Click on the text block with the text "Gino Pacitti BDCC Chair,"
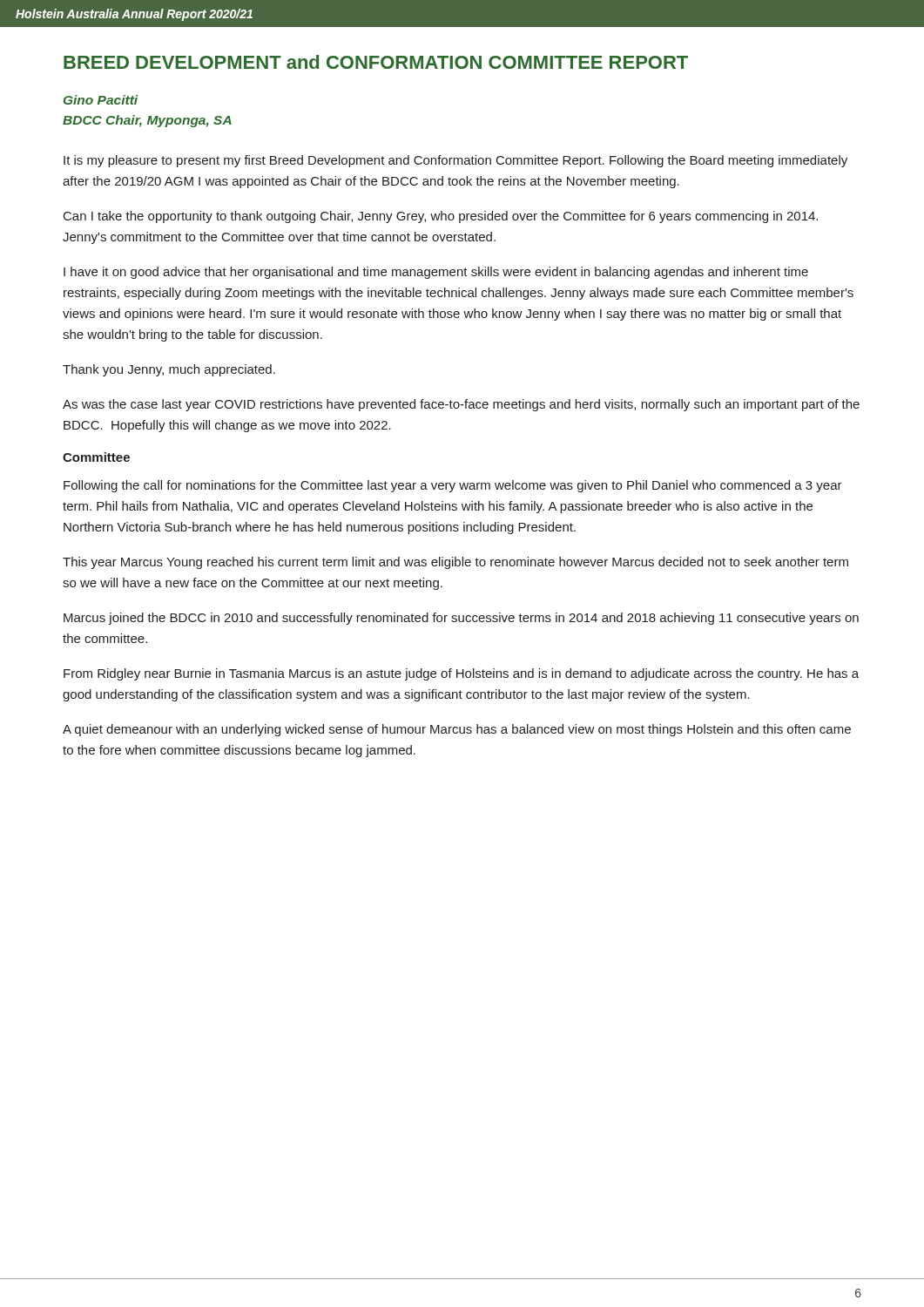 [101, 100]
